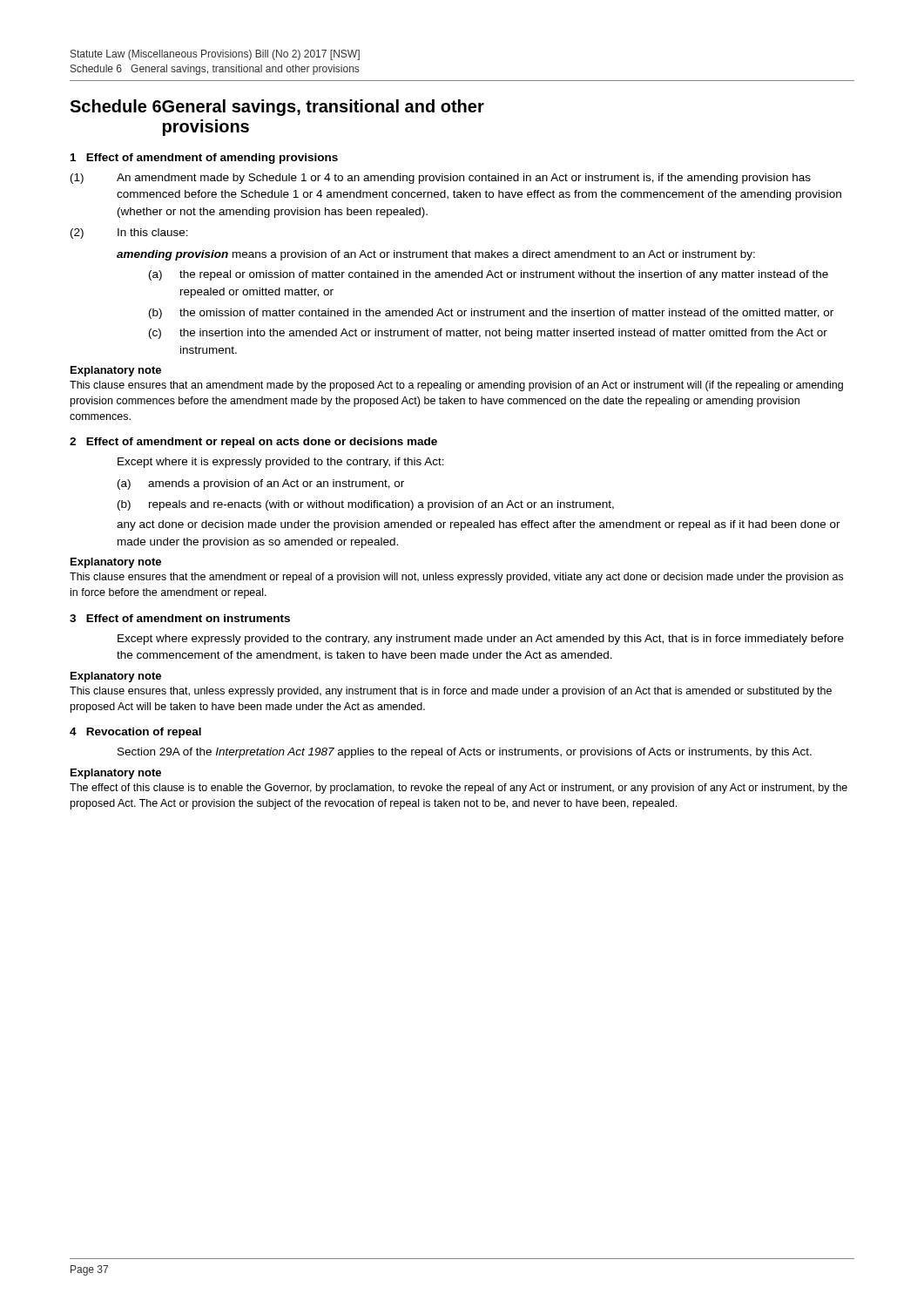Find the block on this page that starts "This clause ensures that the amendment"

pos(457,585)
